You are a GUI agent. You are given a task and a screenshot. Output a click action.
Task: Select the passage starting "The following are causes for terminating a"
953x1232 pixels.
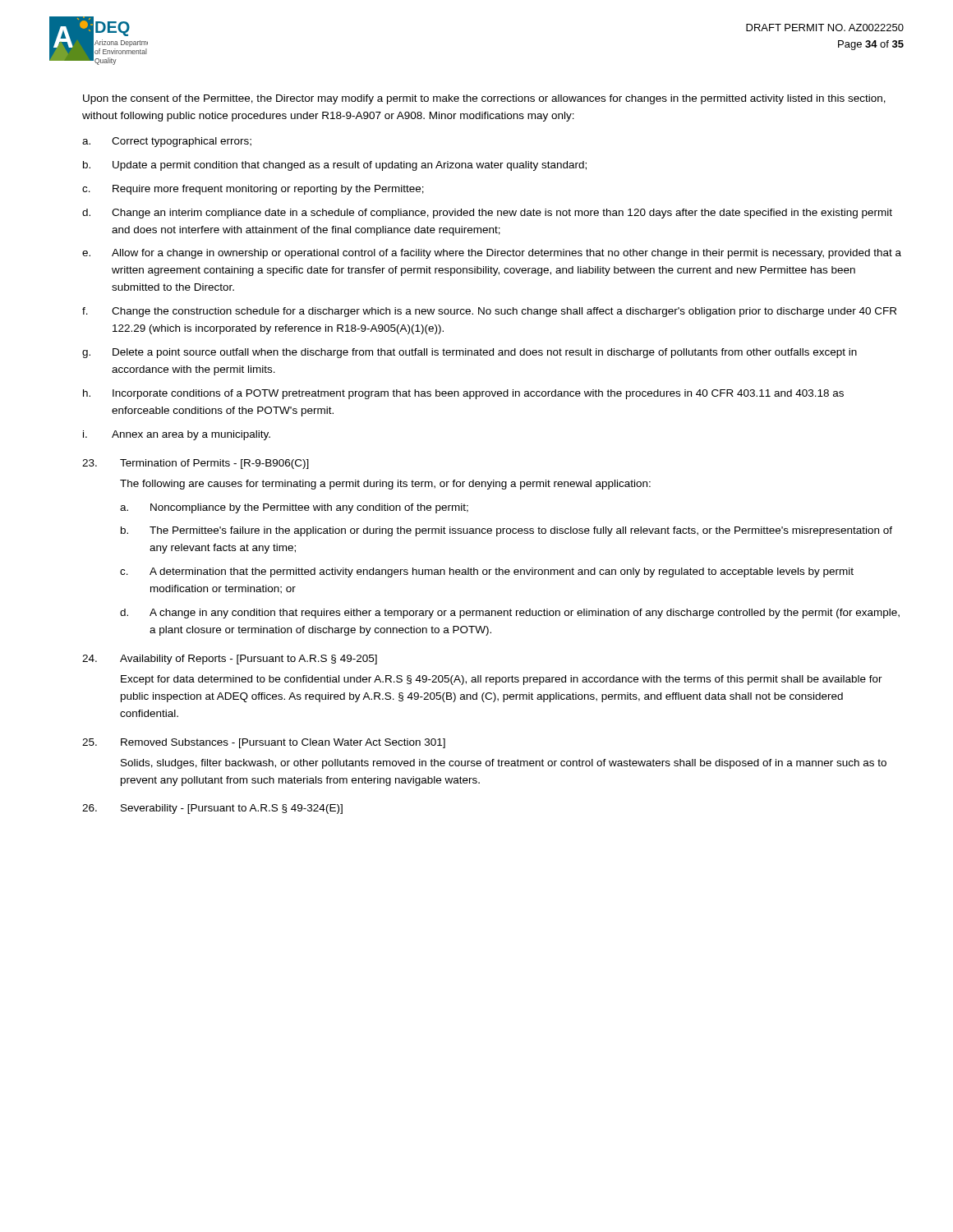click(386, 483)
